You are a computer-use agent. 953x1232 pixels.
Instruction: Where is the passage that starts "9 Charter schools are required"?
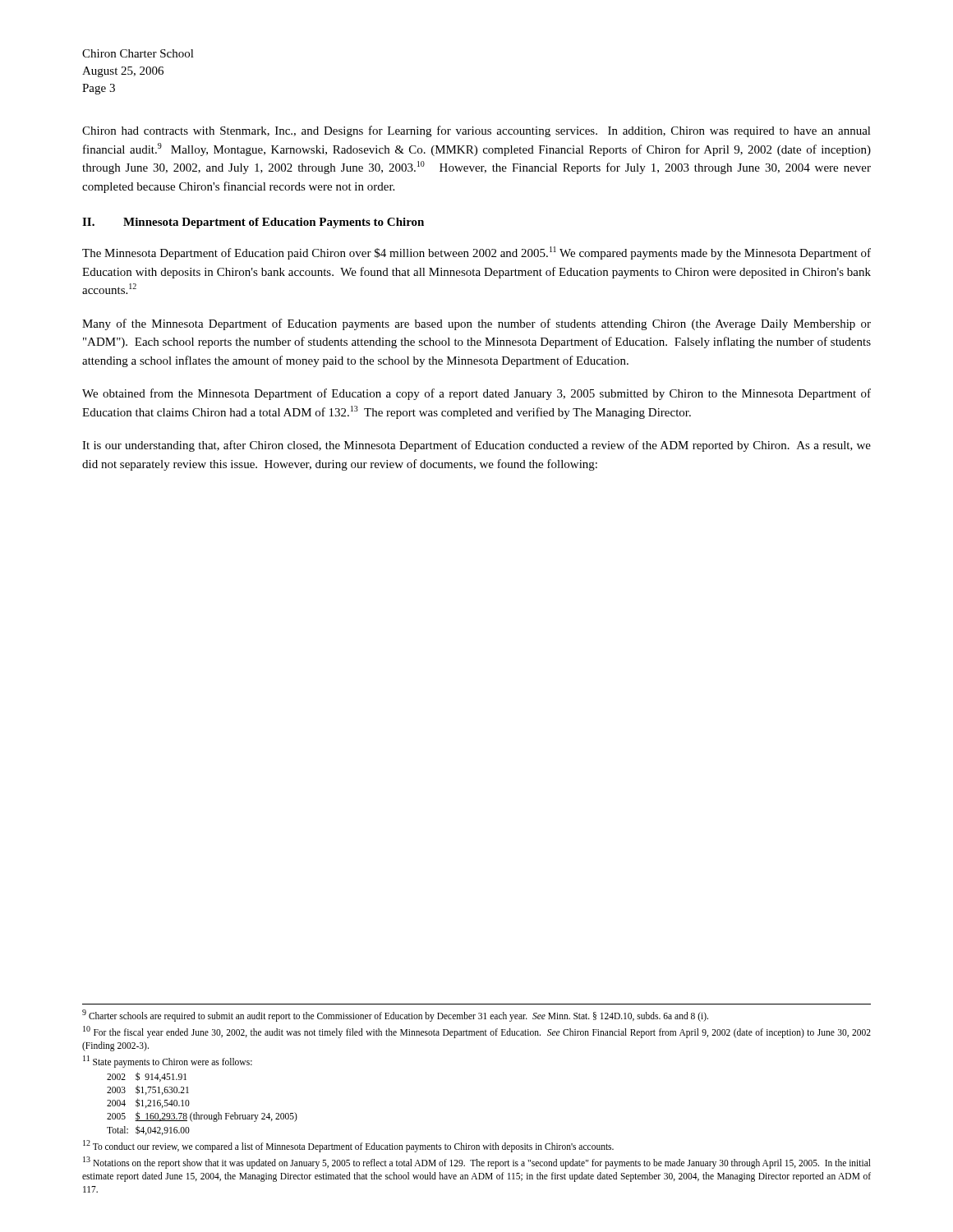tap(396, 1015)
